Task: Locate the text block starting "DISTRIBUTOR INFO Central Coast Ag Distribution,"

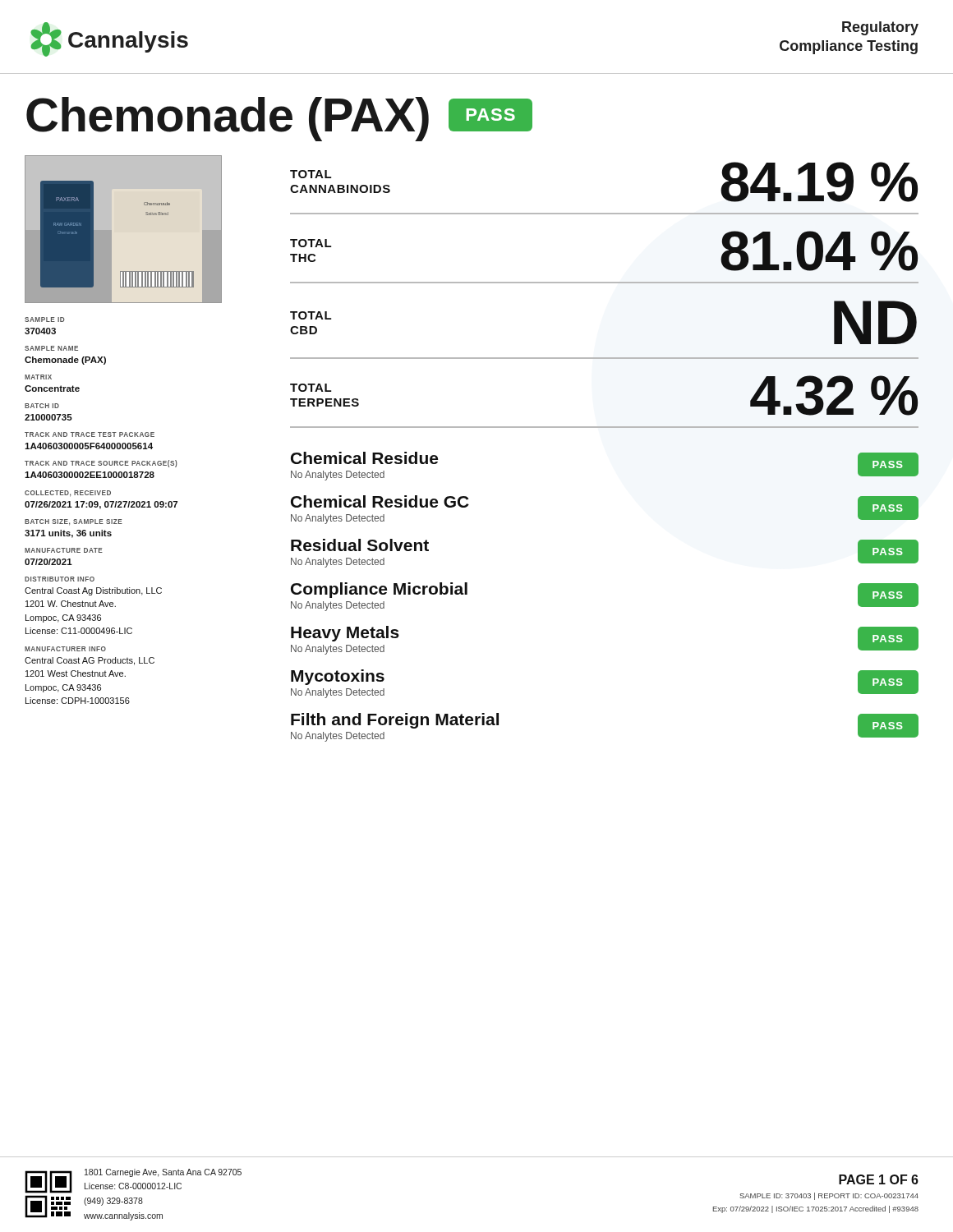Action: [x=60, y=579]
